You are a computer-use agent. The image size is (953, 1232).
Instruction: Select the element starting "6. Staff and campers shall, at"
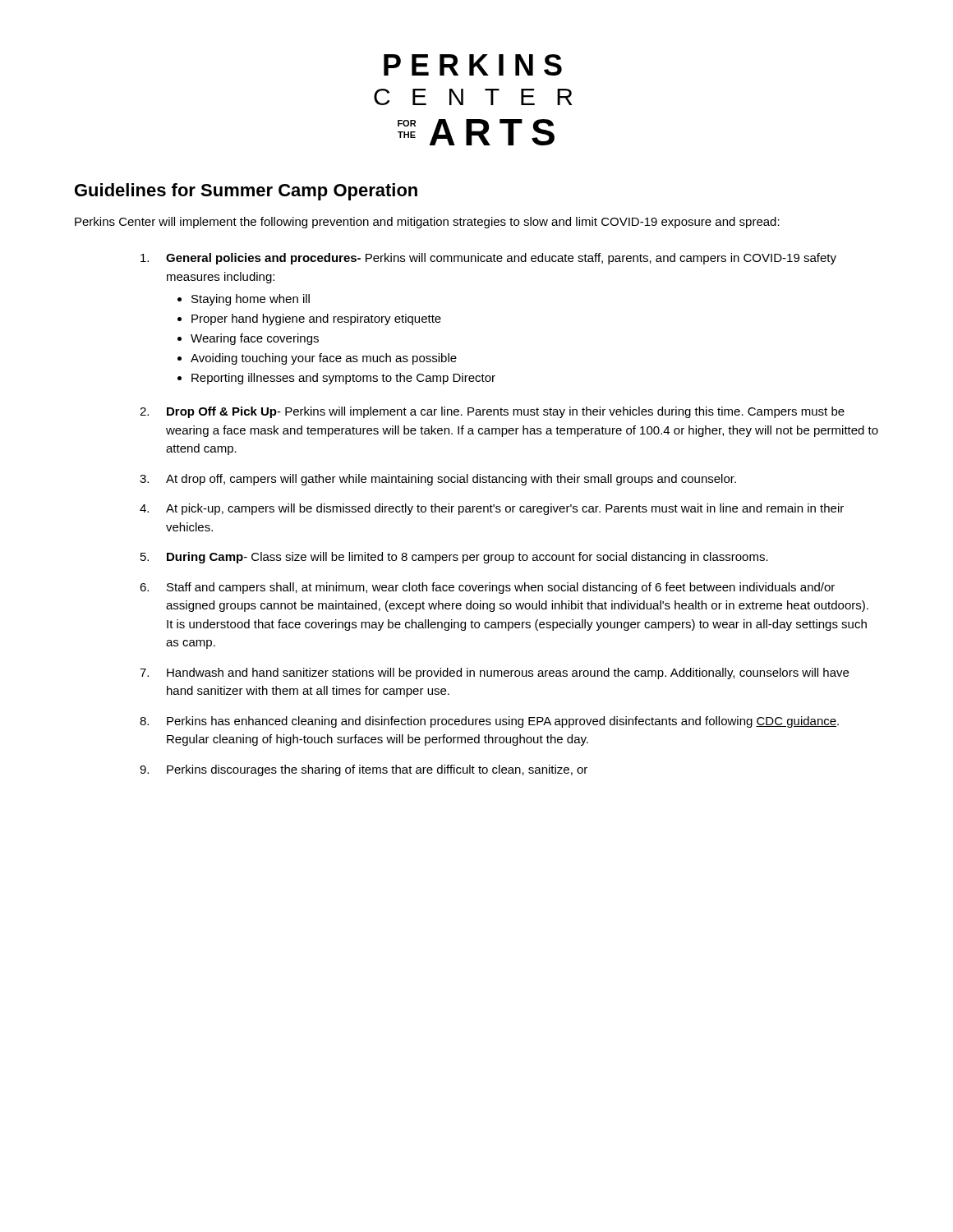[x=509, y=615]
